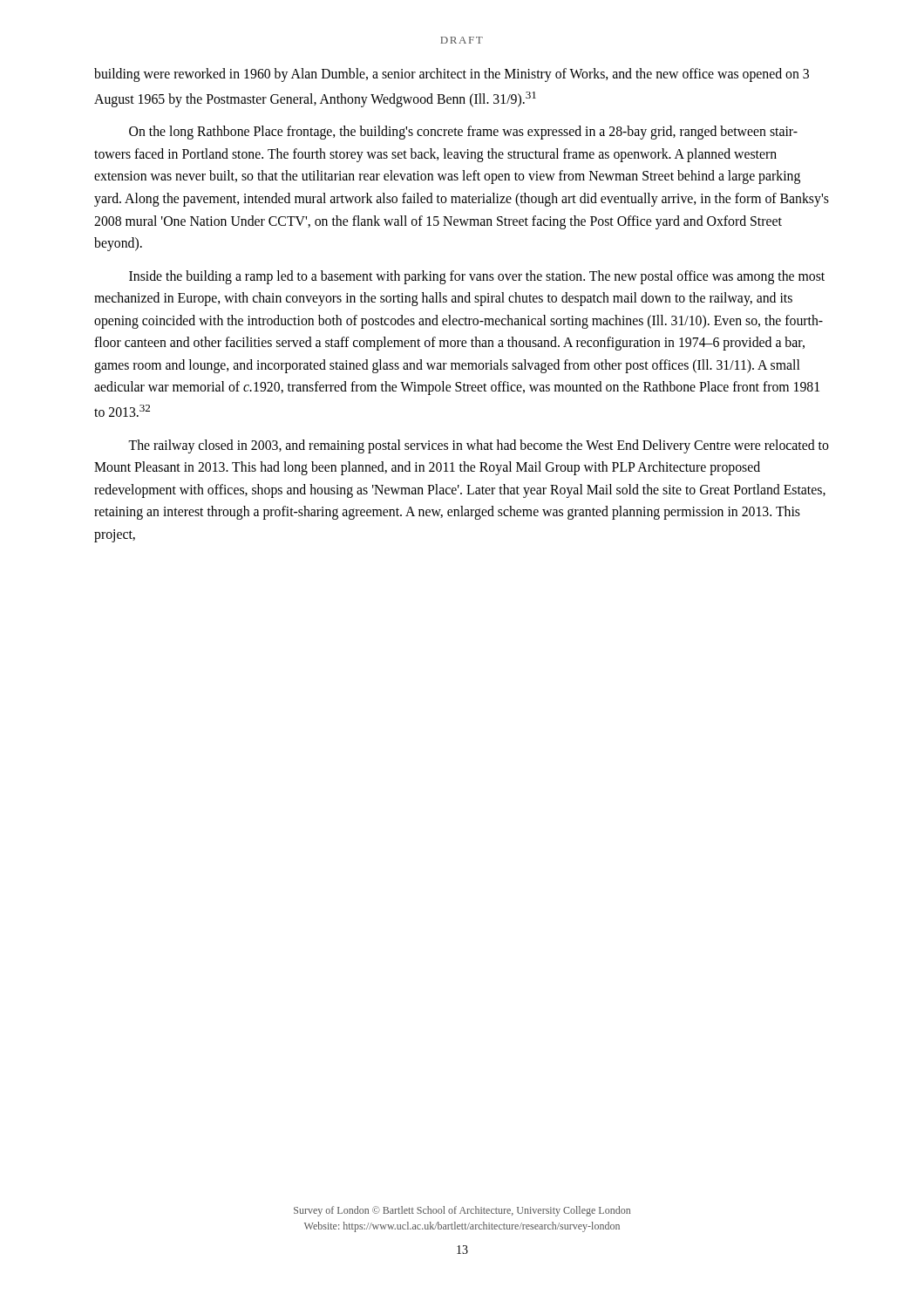Click on the element starting "building were reworked in"
Viewport: 924px width, 1308px height.
(462, 304)
